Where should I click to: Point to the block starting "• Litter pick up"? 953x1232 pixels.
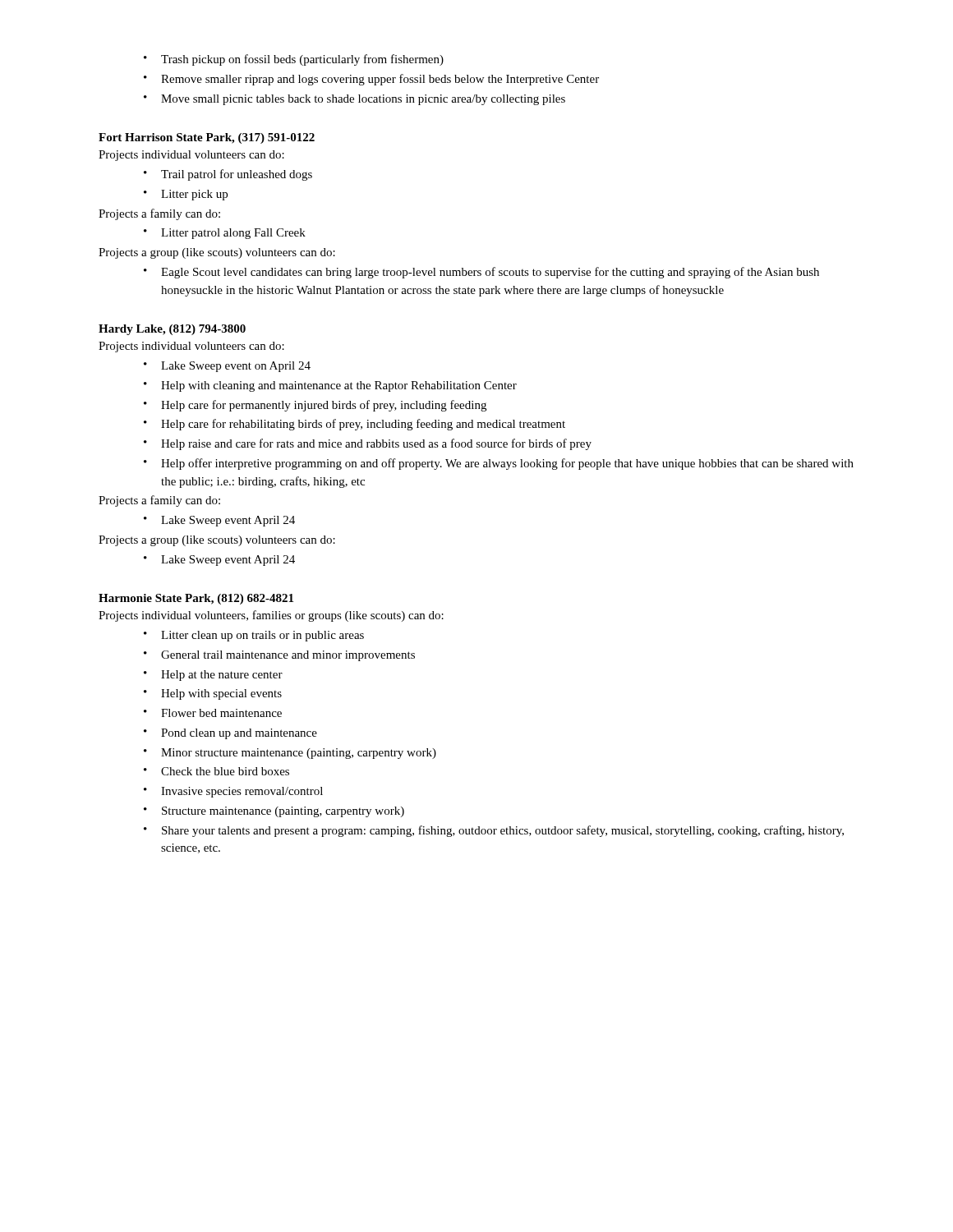coord(186,195)
